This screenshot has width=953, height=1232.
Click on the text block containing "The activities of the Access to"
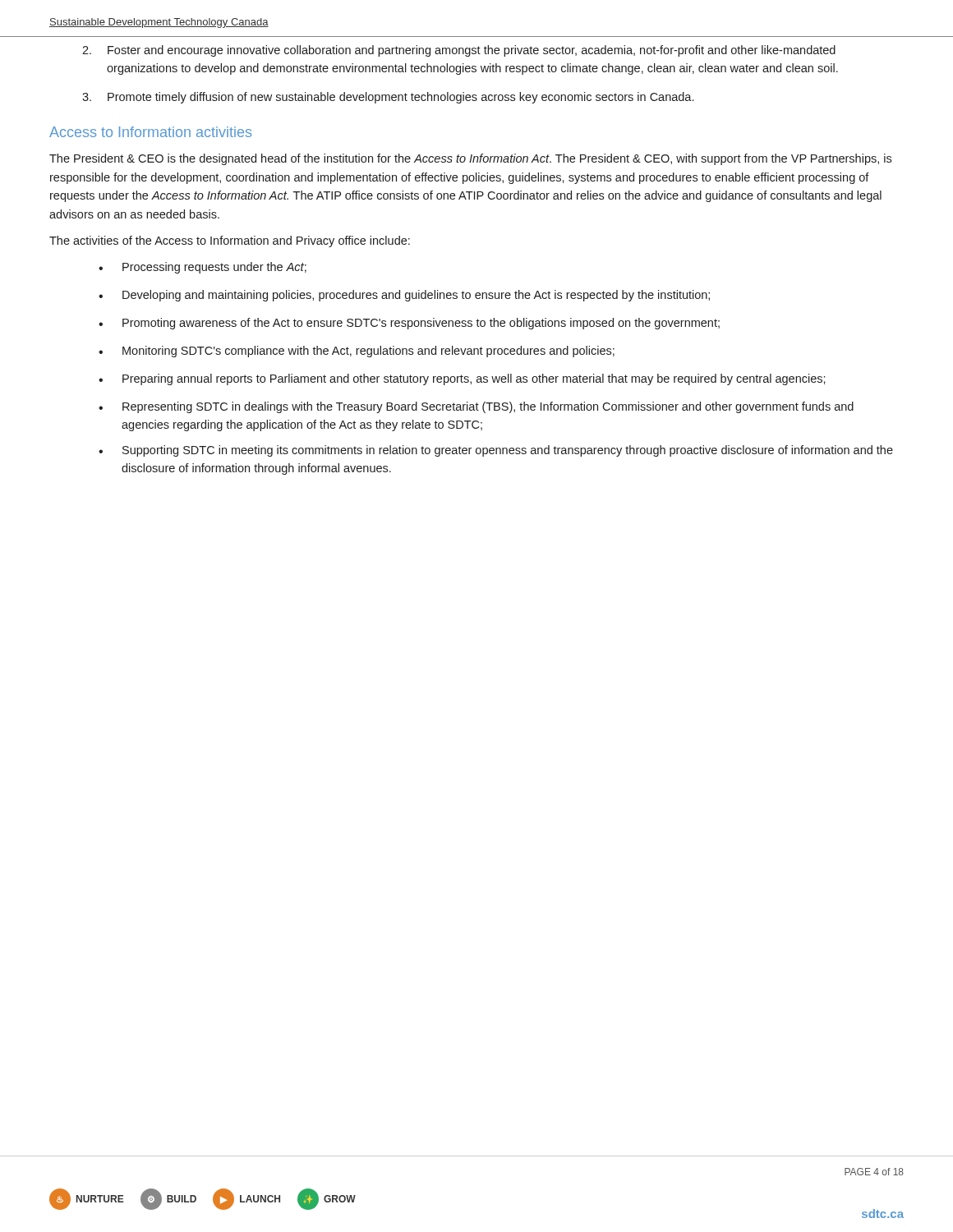[x=230, y=241]
